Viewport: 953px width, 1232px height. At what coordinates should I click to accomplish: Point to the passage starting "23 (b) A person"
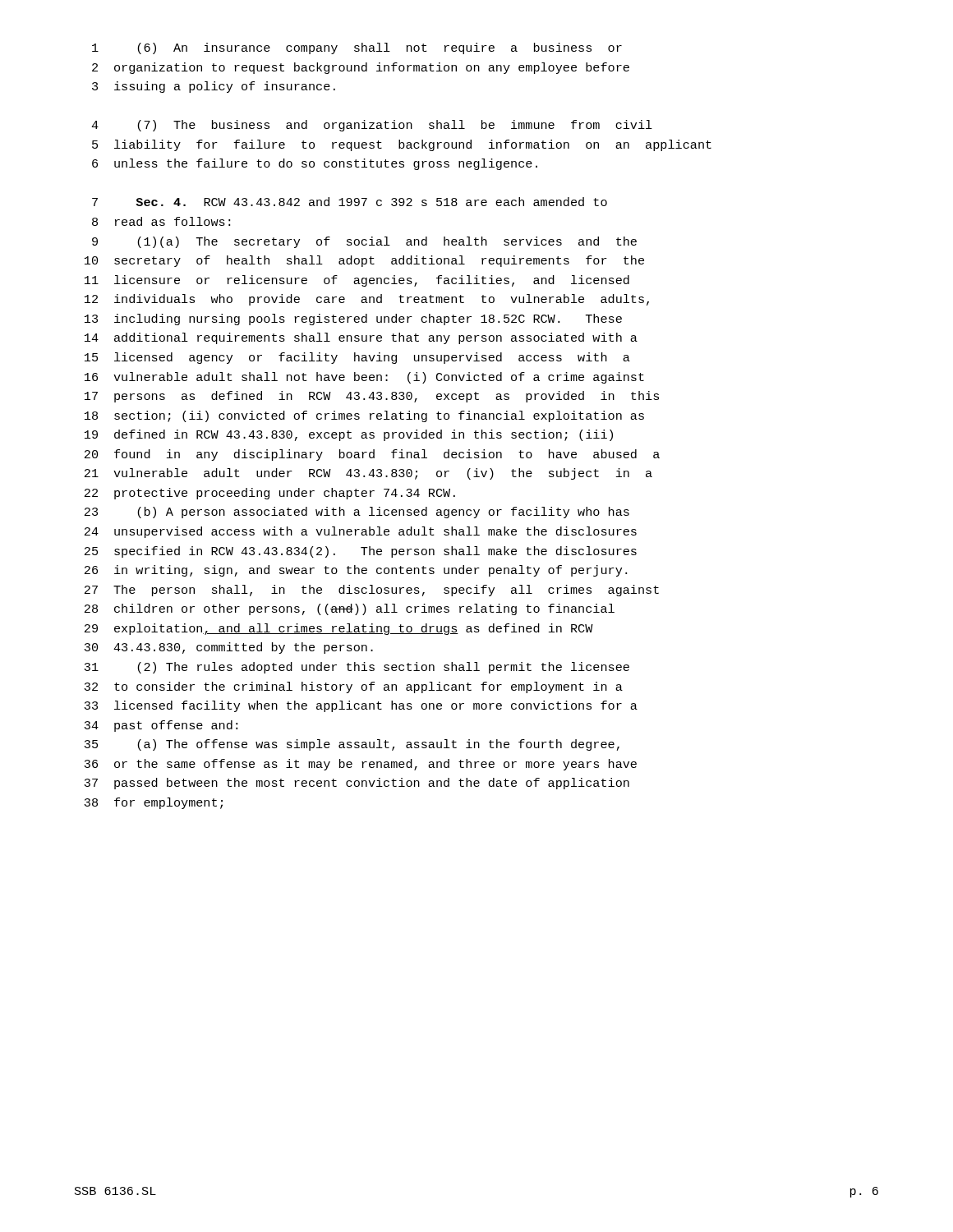pyautogui.click(x=476, y=581)
